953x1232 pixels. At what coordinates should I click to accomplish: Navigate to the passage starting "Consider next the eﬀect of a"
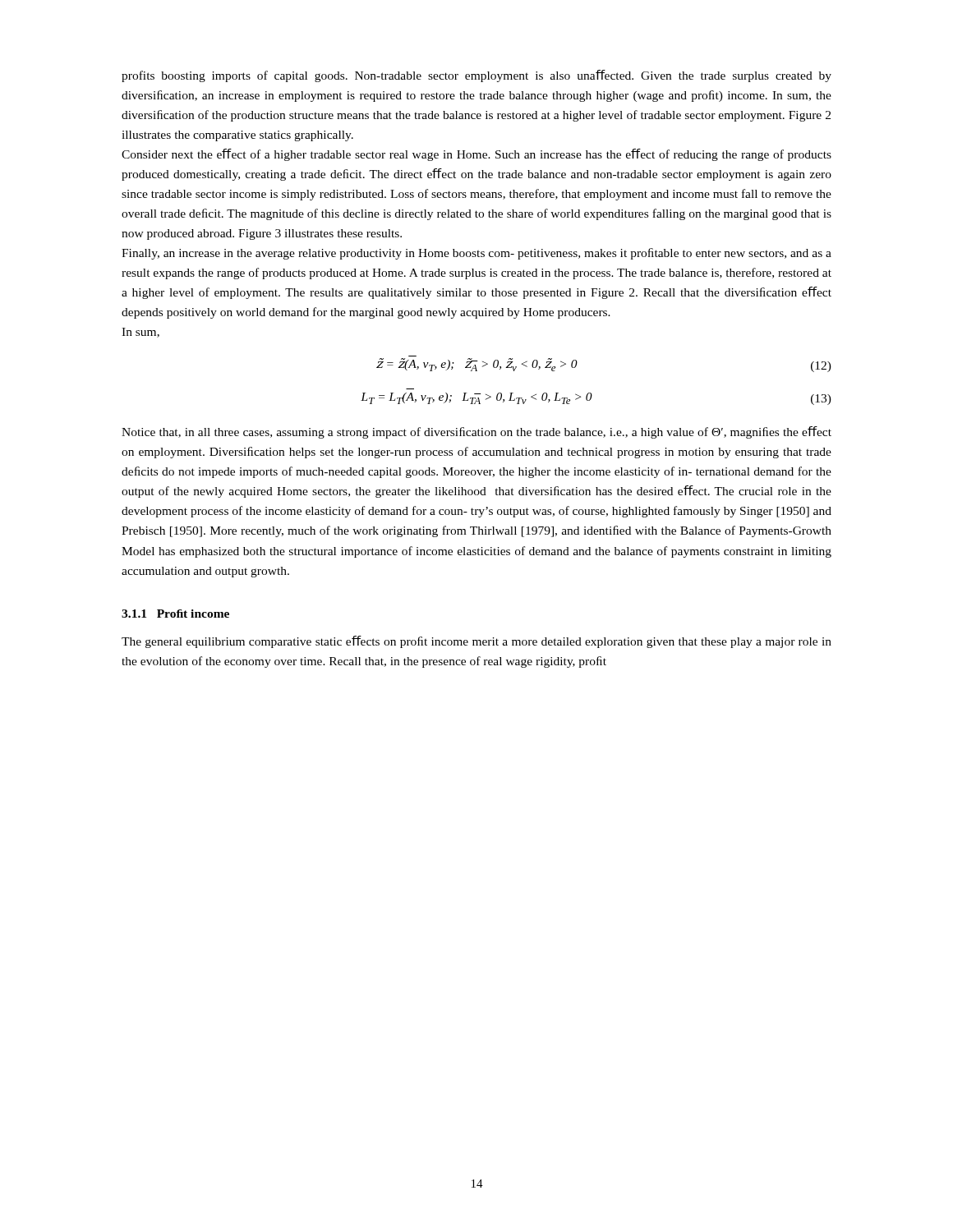click(x=476, y=194)
